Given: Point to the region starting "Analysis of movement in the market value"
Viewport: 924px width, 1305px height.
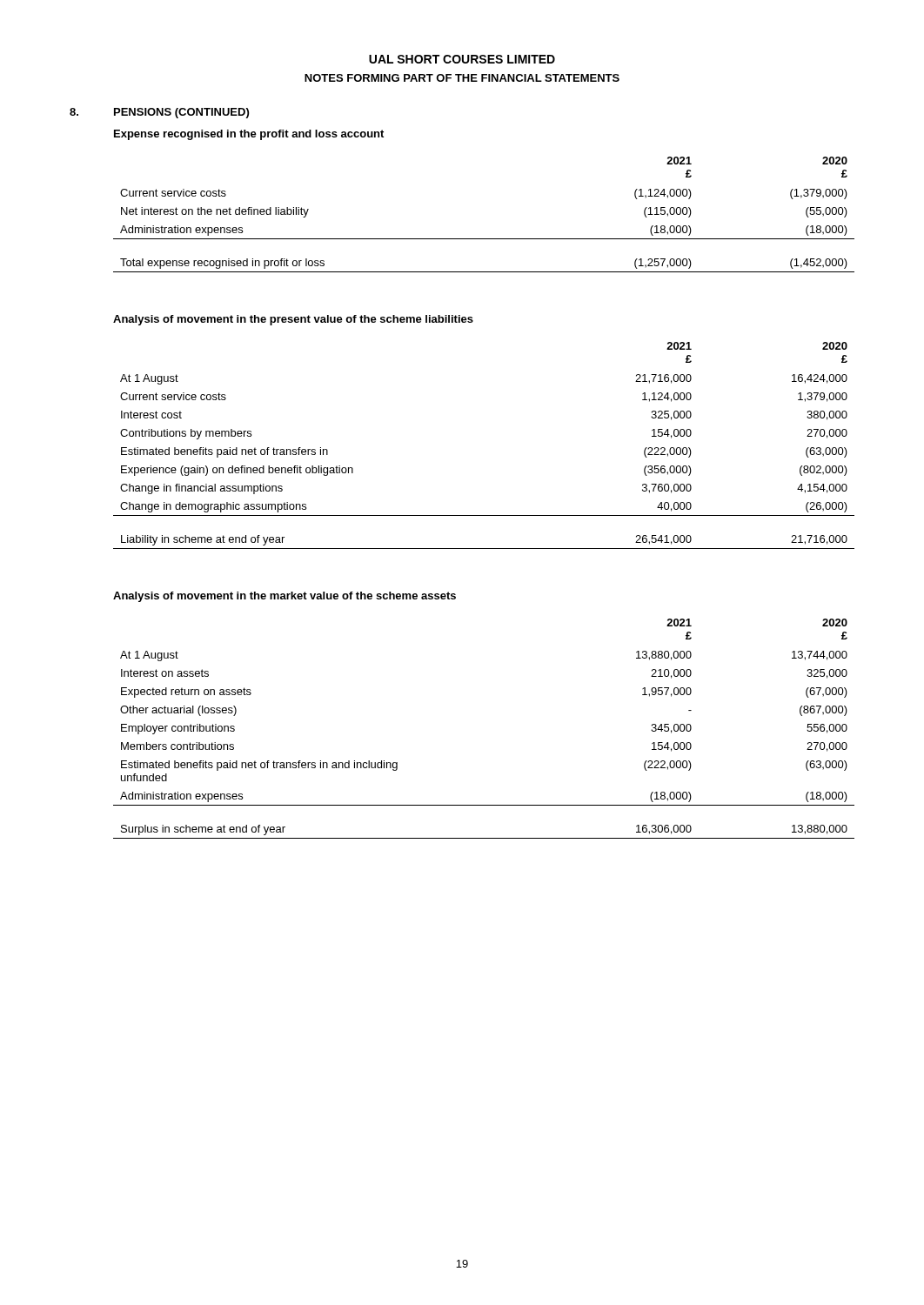Looking at the screenshot, I should [x=285, y=595].
